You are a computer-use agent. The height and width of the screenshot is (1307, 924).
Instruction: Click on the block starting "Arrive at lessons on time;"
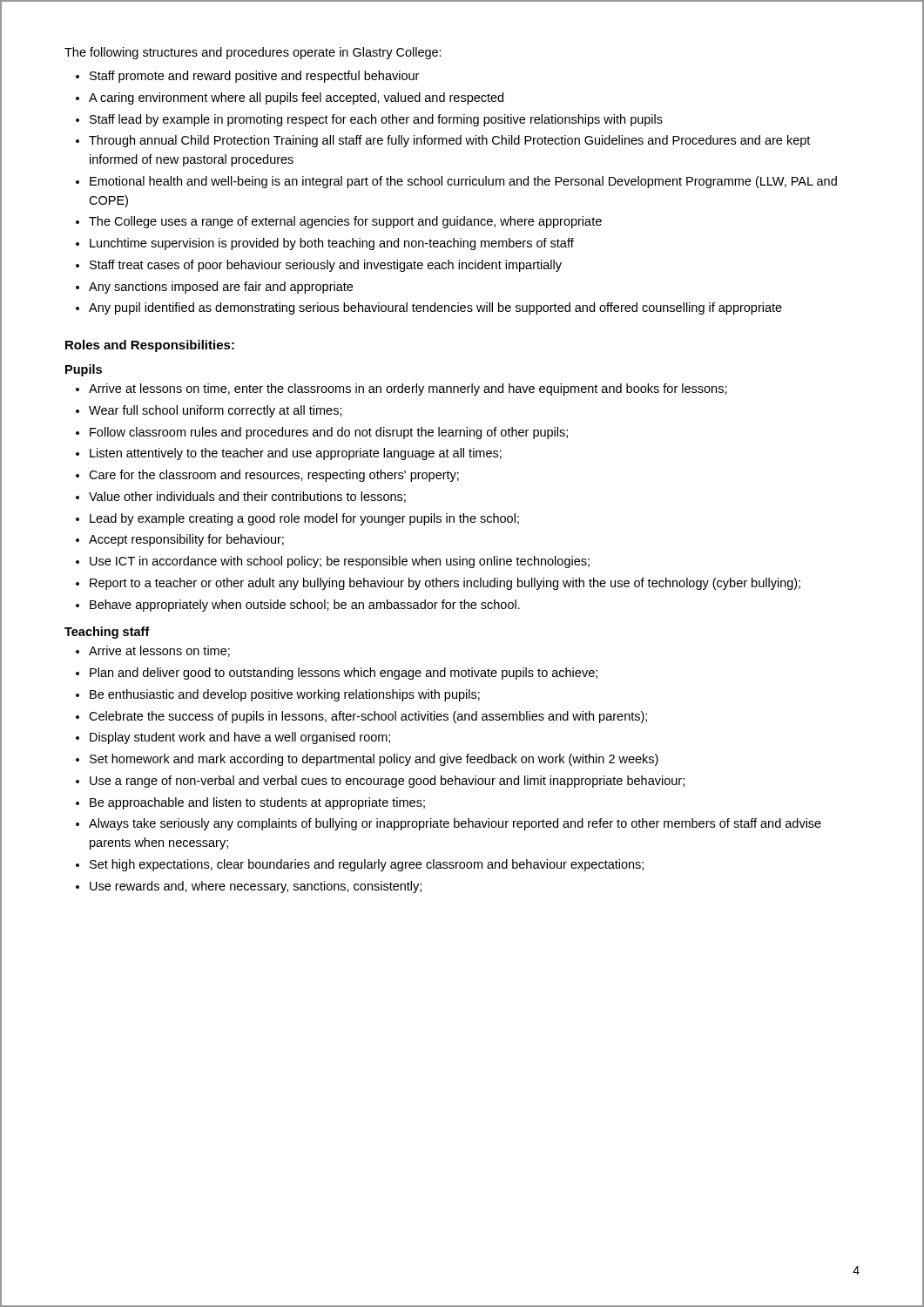point(160,651)
